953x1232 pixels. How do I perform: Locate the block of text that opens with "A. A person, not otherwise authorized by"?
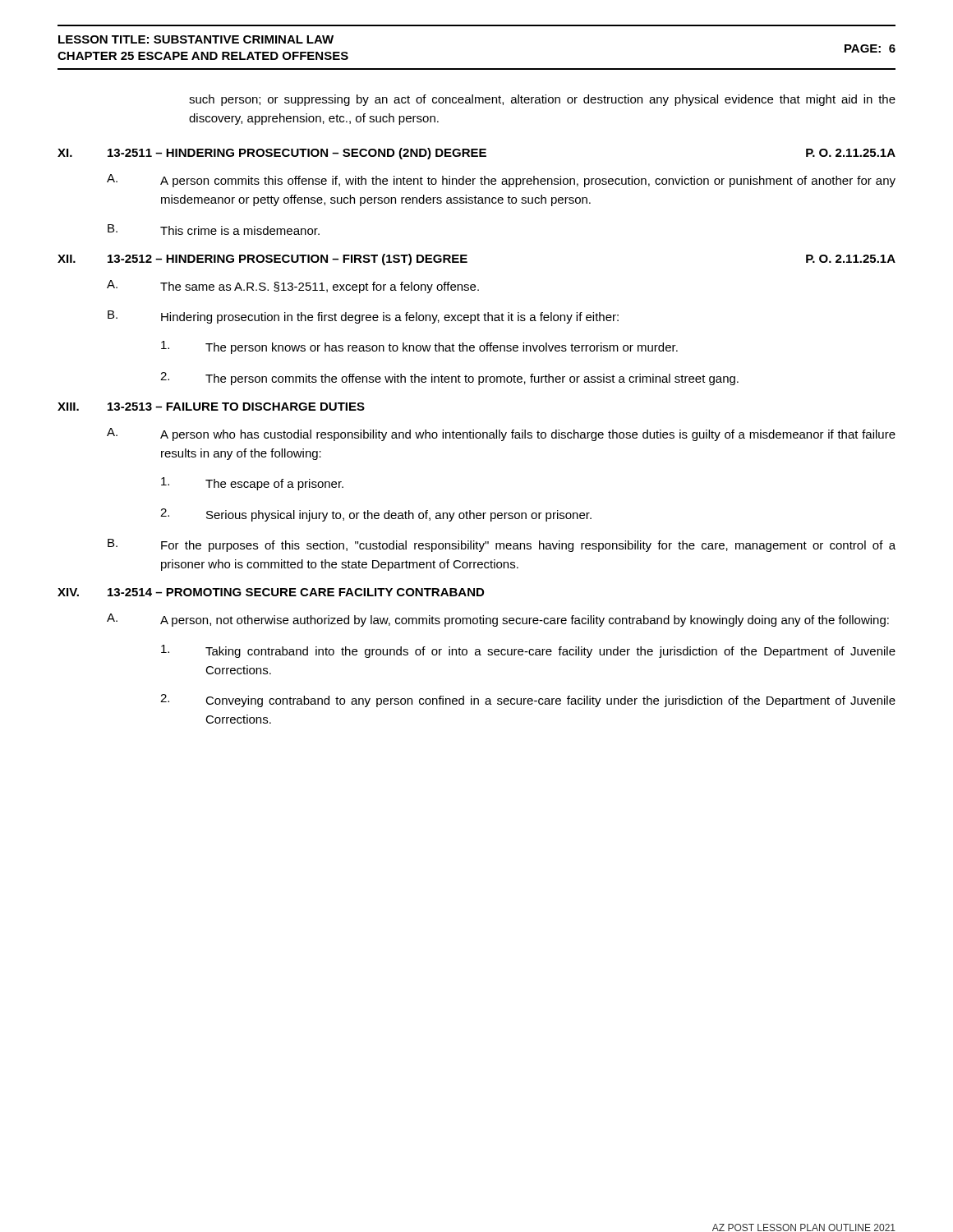501,620
